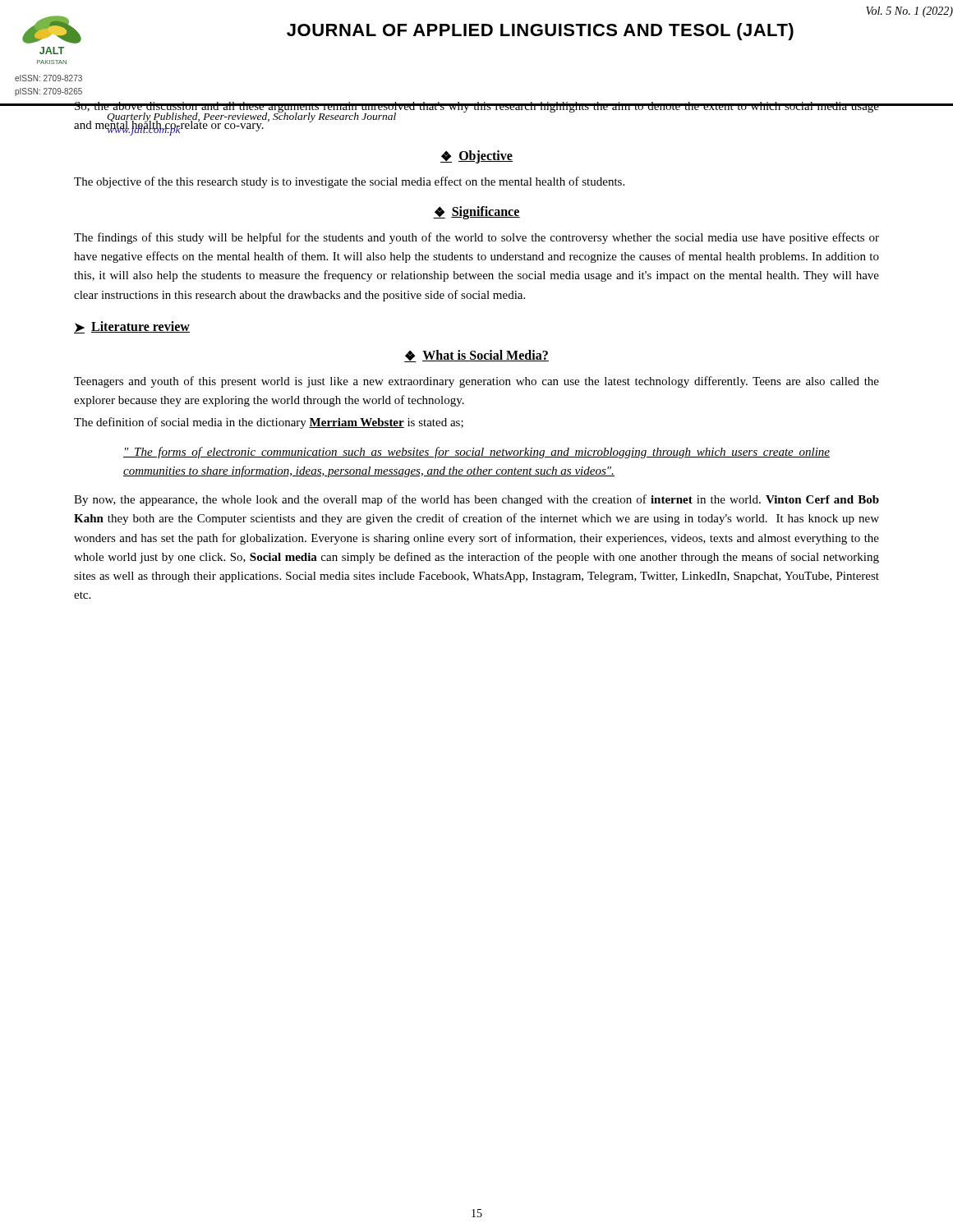The height and width of the screenshot is (1232, 953).
Task: Where is the passage that starts "Teenagers and youth of"?
Action: (x=476, y=390)
